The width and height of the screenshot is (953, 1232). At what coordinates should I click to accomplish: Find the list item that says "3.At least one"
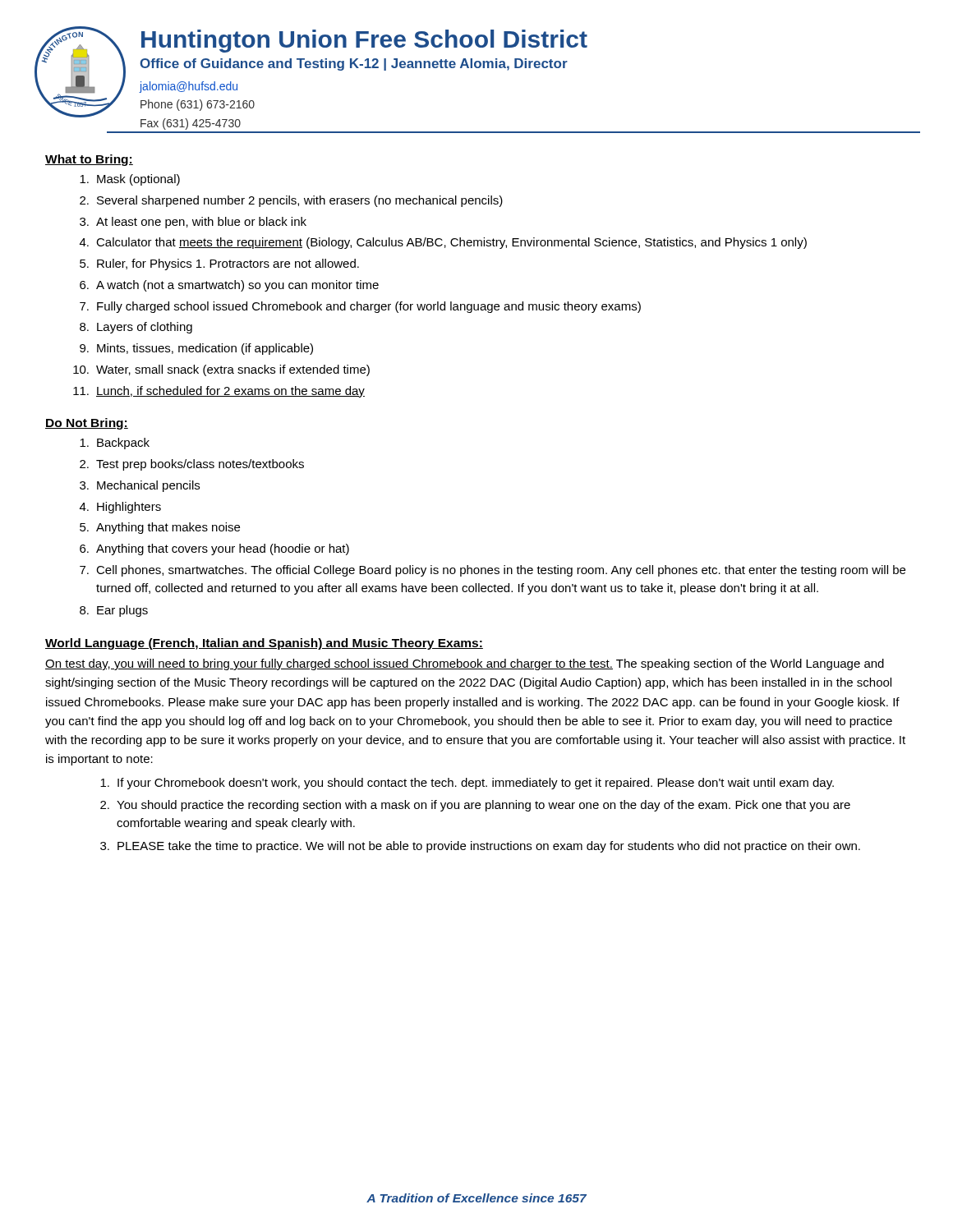(x=193, y=223)
